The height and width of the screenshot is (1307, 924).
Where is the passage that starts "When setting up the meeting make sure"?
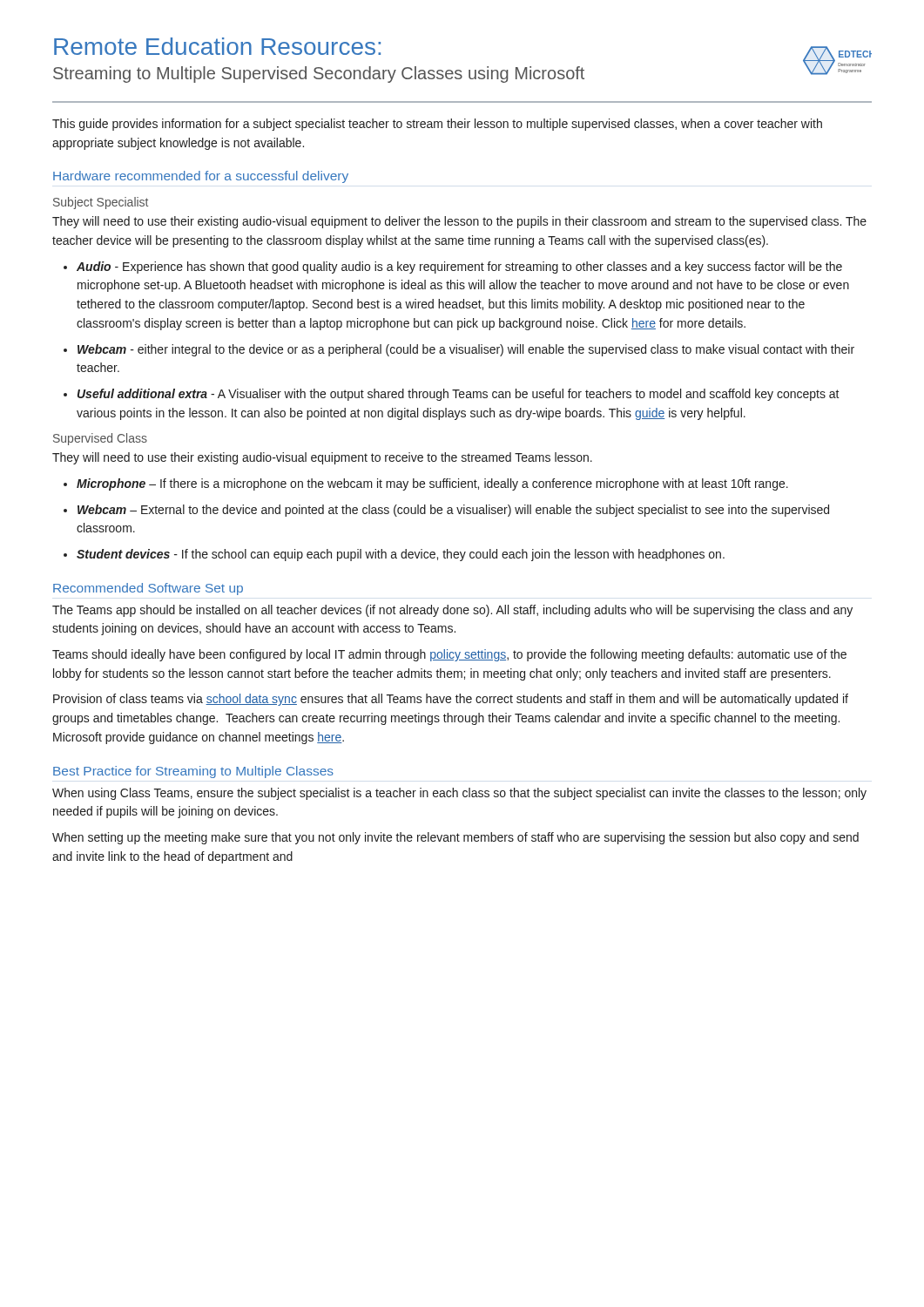pyautogui.click(x=456, y=847)
